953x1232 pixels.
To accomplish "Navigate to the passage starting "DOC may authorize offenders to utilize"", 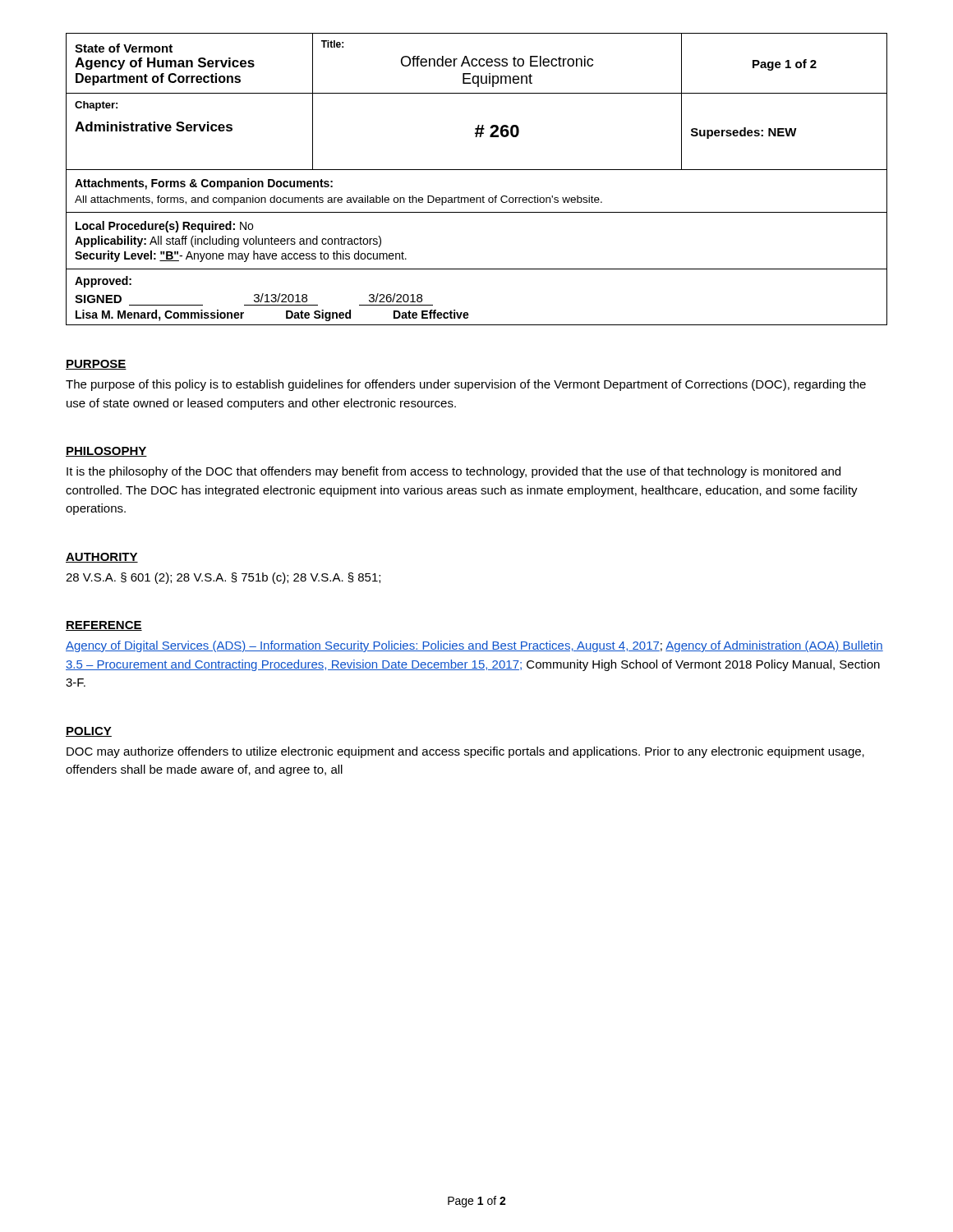I will (x=465, y=760).
